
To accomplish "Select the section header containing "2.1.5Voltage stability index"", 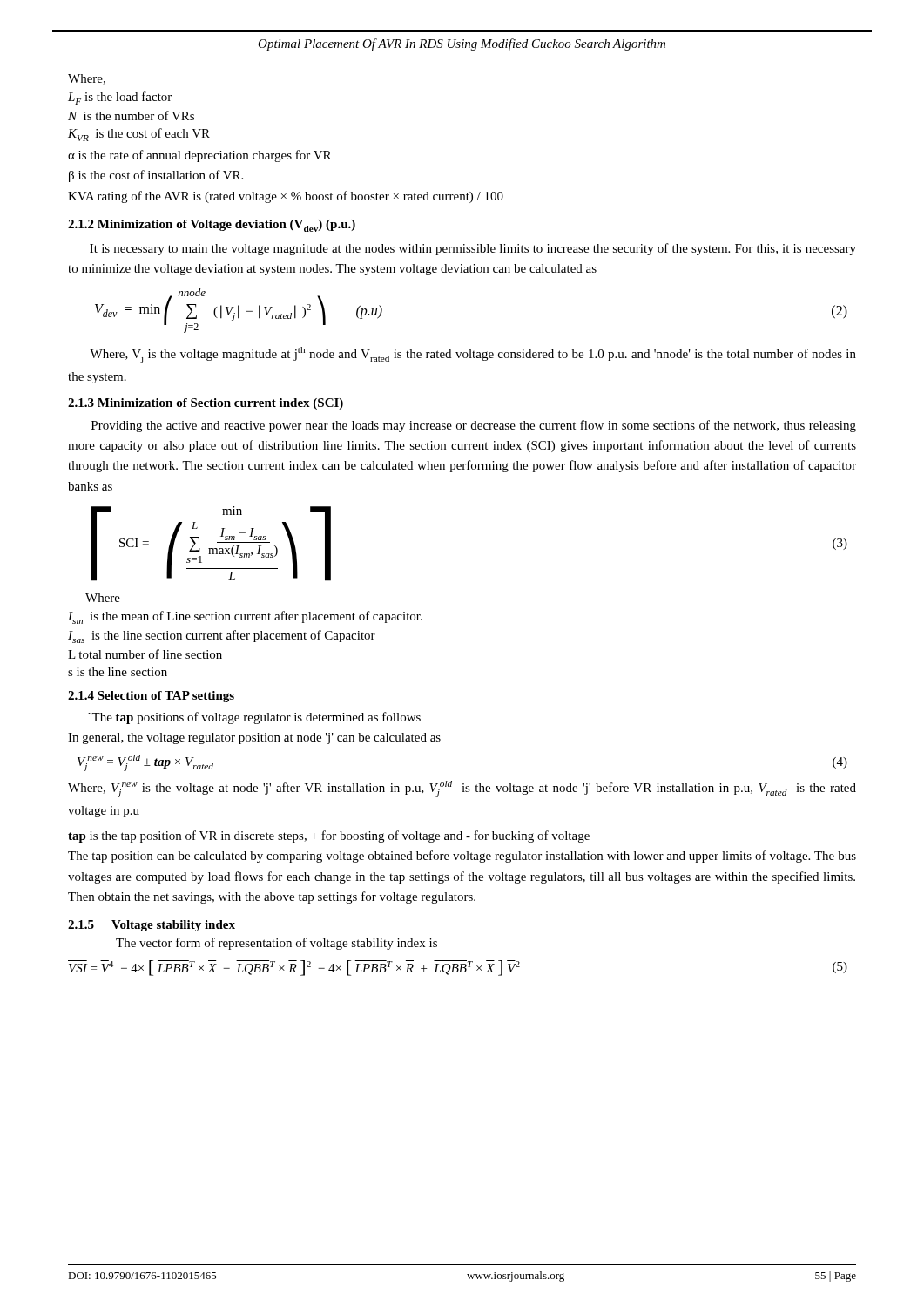I will 151,925.
